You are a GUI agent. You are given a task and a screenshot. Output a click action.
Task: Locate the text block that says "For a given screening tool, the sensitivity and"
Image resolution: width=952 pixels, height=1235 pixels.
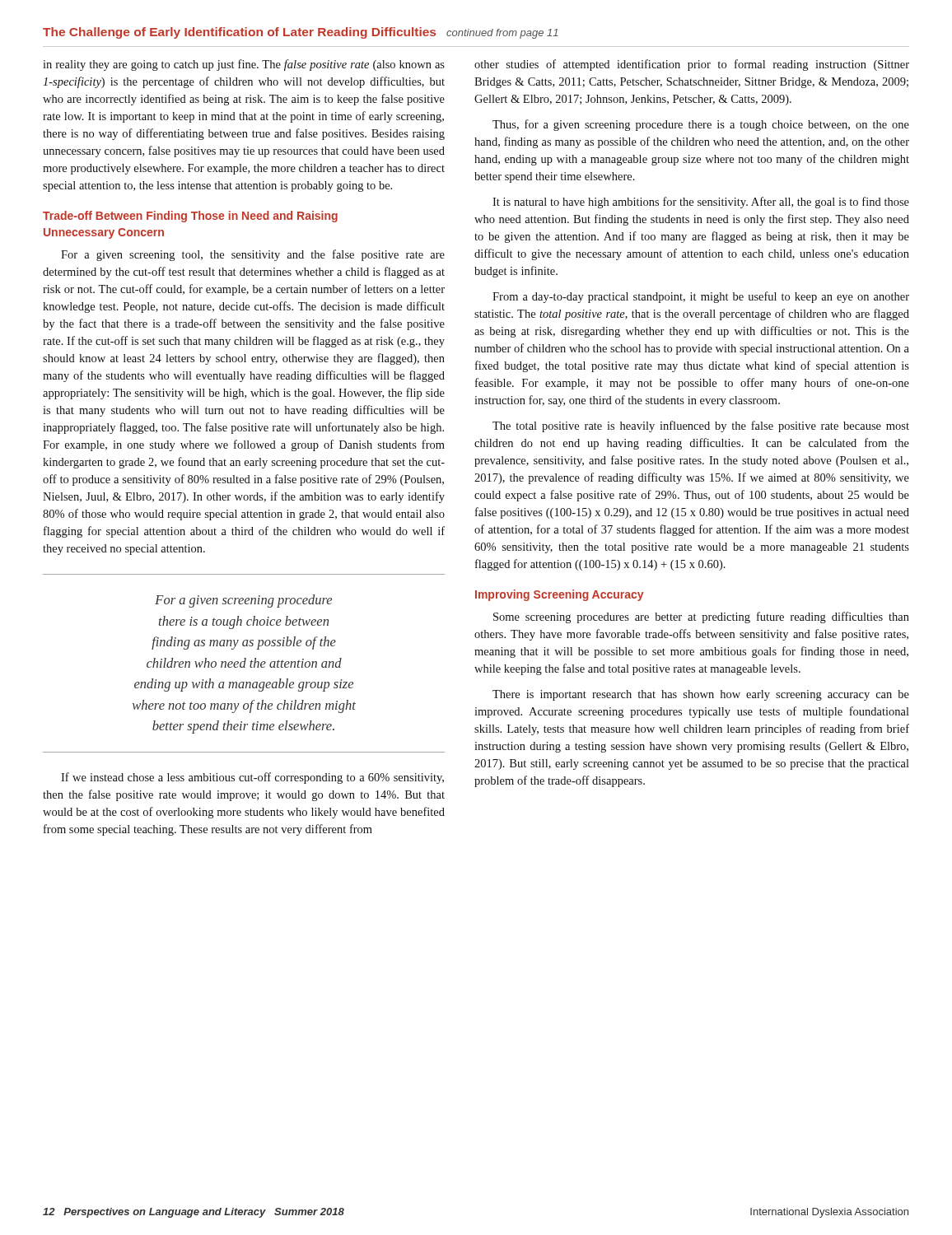pos(244,402)
